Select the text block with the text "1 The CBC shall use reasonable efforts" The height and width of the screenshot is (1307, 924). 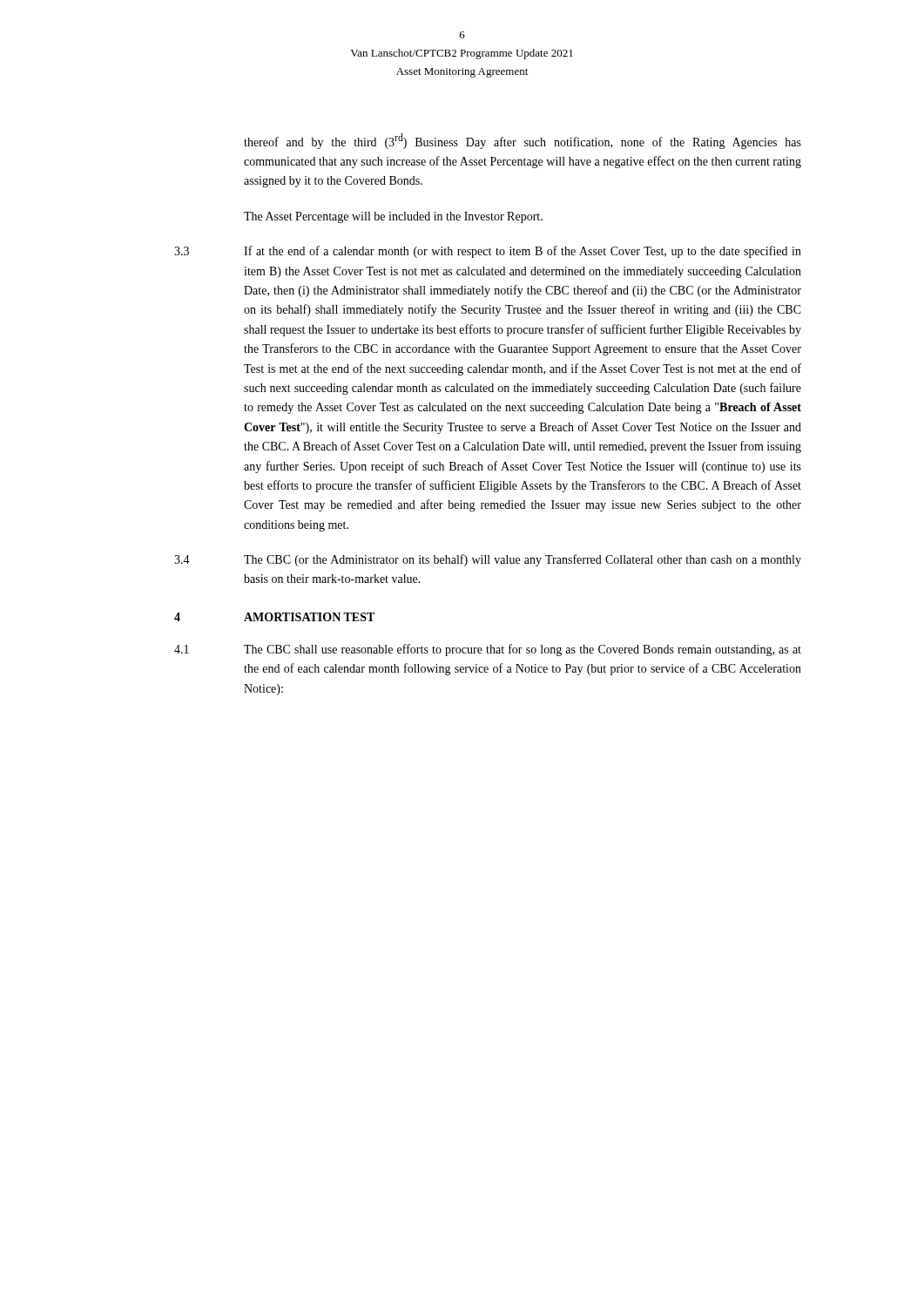488,670
